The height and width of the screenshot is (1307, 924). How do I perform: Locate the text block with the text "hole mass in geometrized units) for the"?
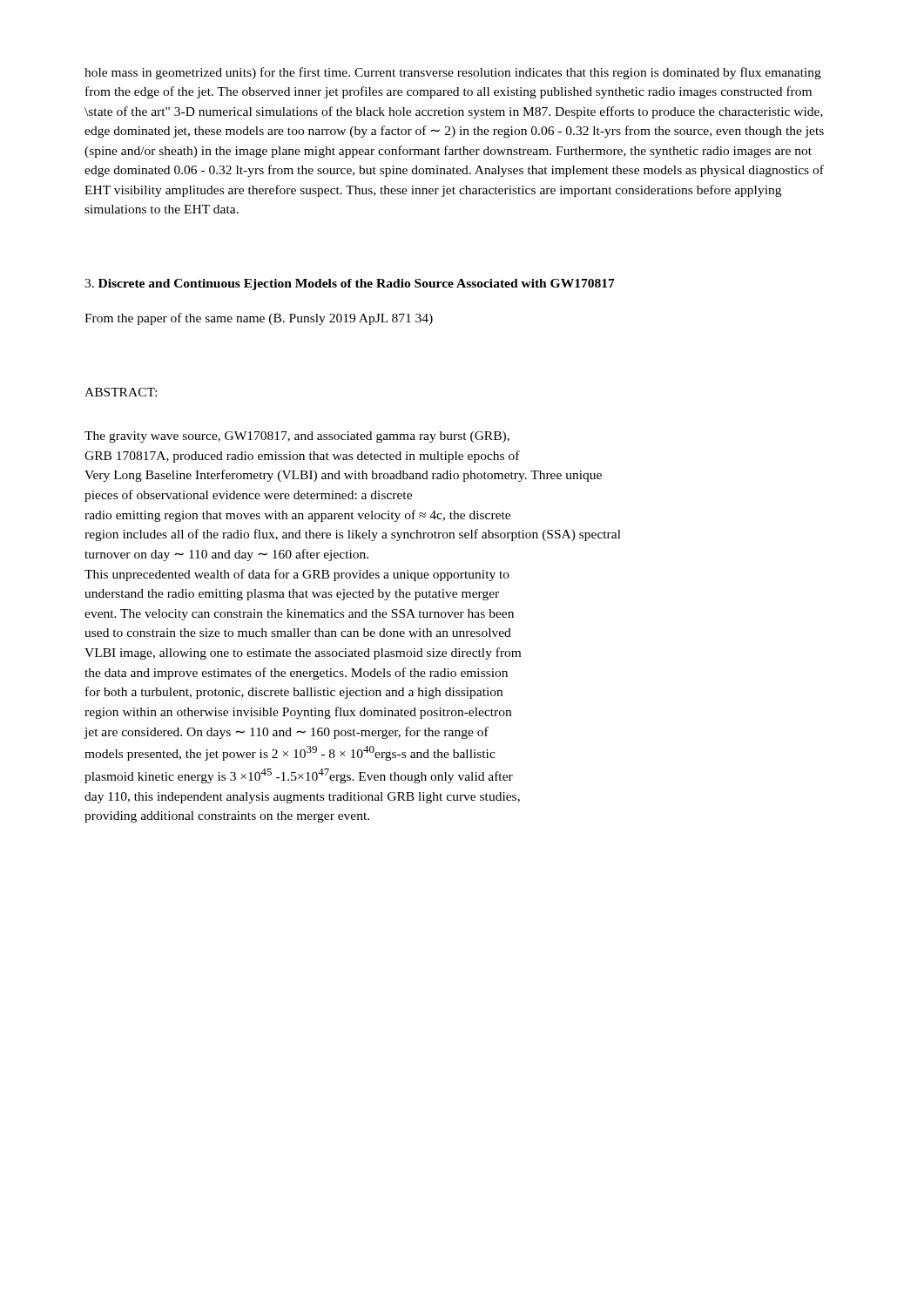[x=462, y=141]
